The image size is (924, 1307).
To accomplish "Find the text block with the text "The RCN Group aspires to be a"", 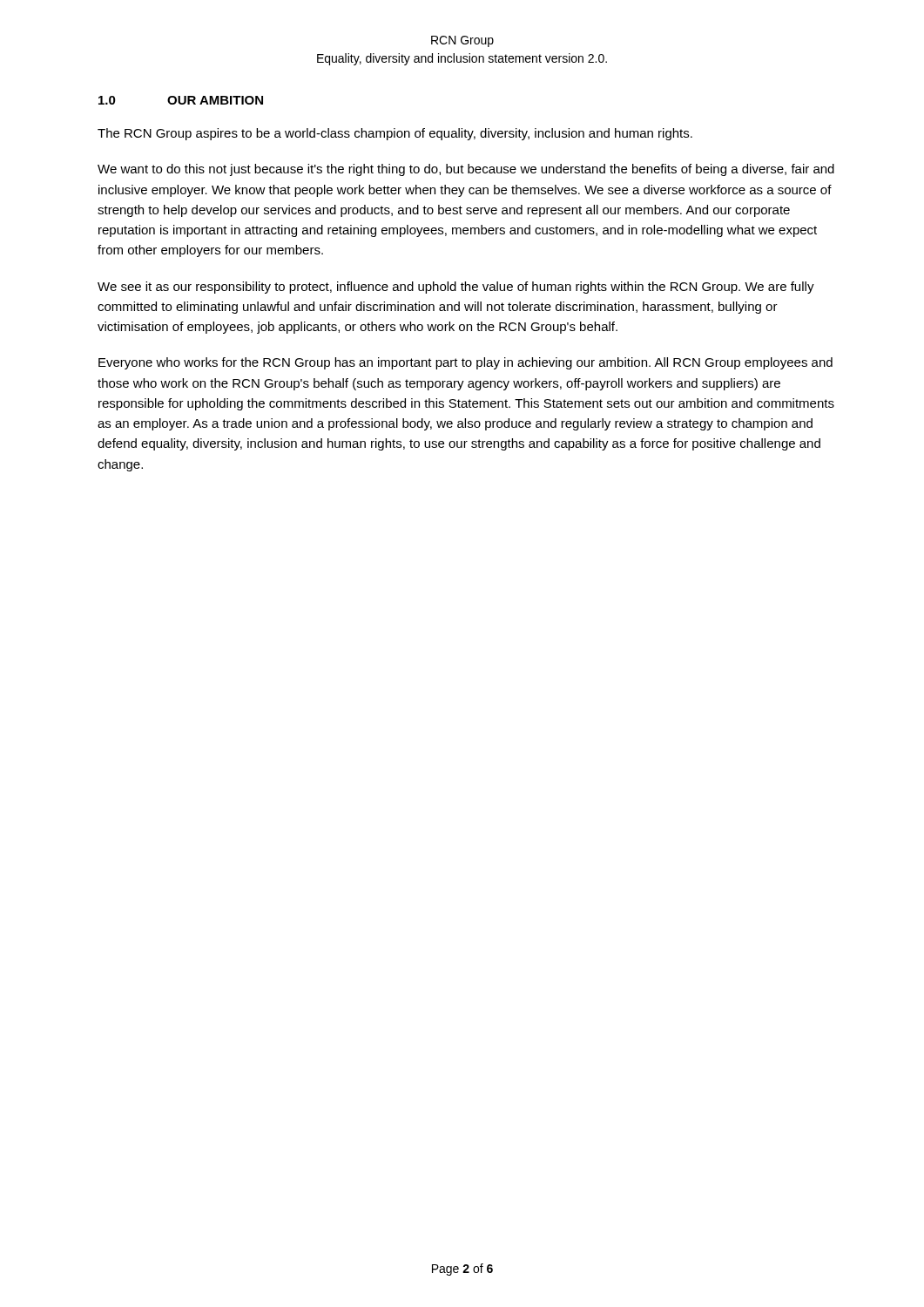I will [395, 133].
